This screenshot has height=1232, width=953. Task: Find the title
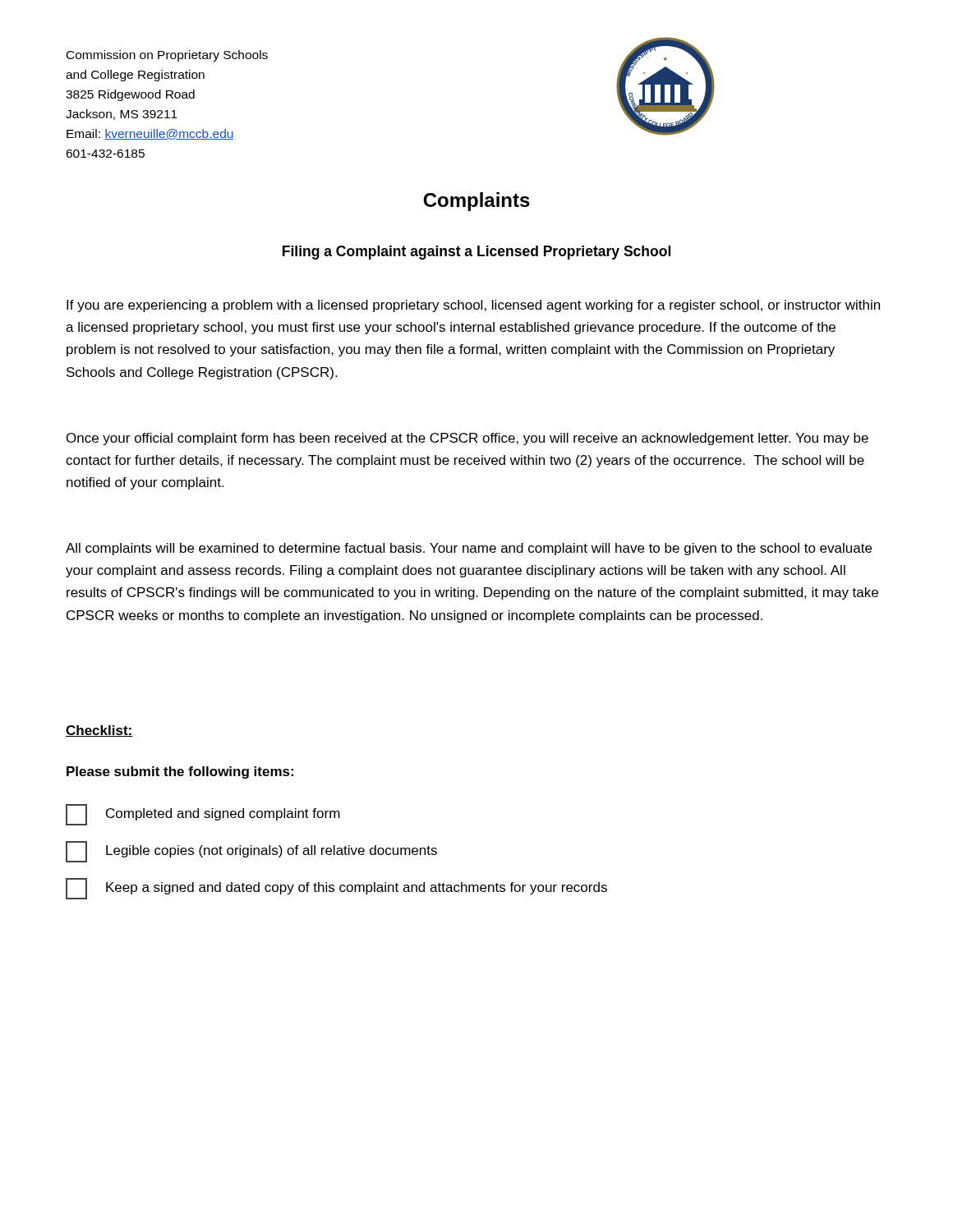[476, 200]
